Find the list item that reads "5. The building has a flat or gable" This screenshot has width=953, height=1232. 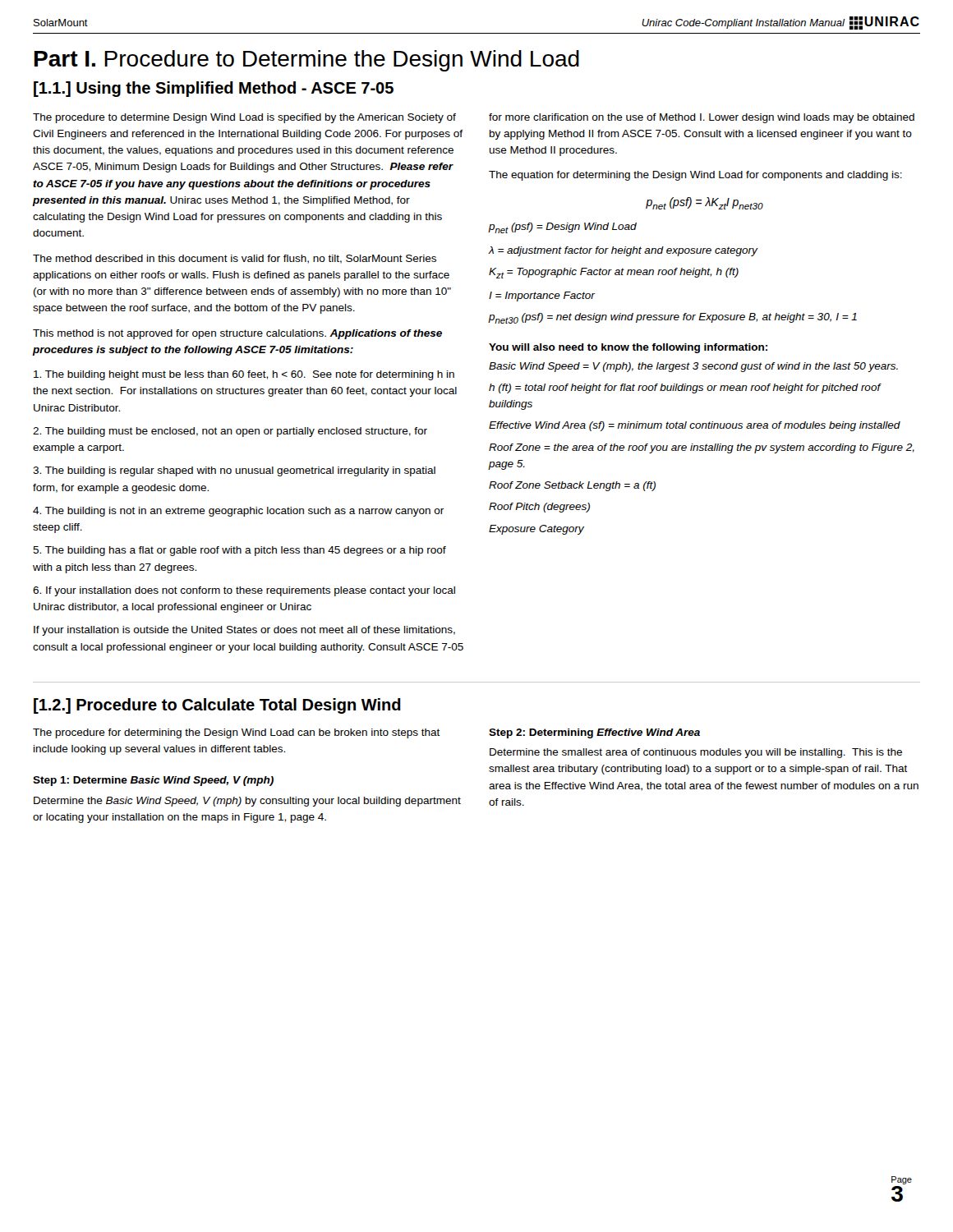(x=239, y=559)
